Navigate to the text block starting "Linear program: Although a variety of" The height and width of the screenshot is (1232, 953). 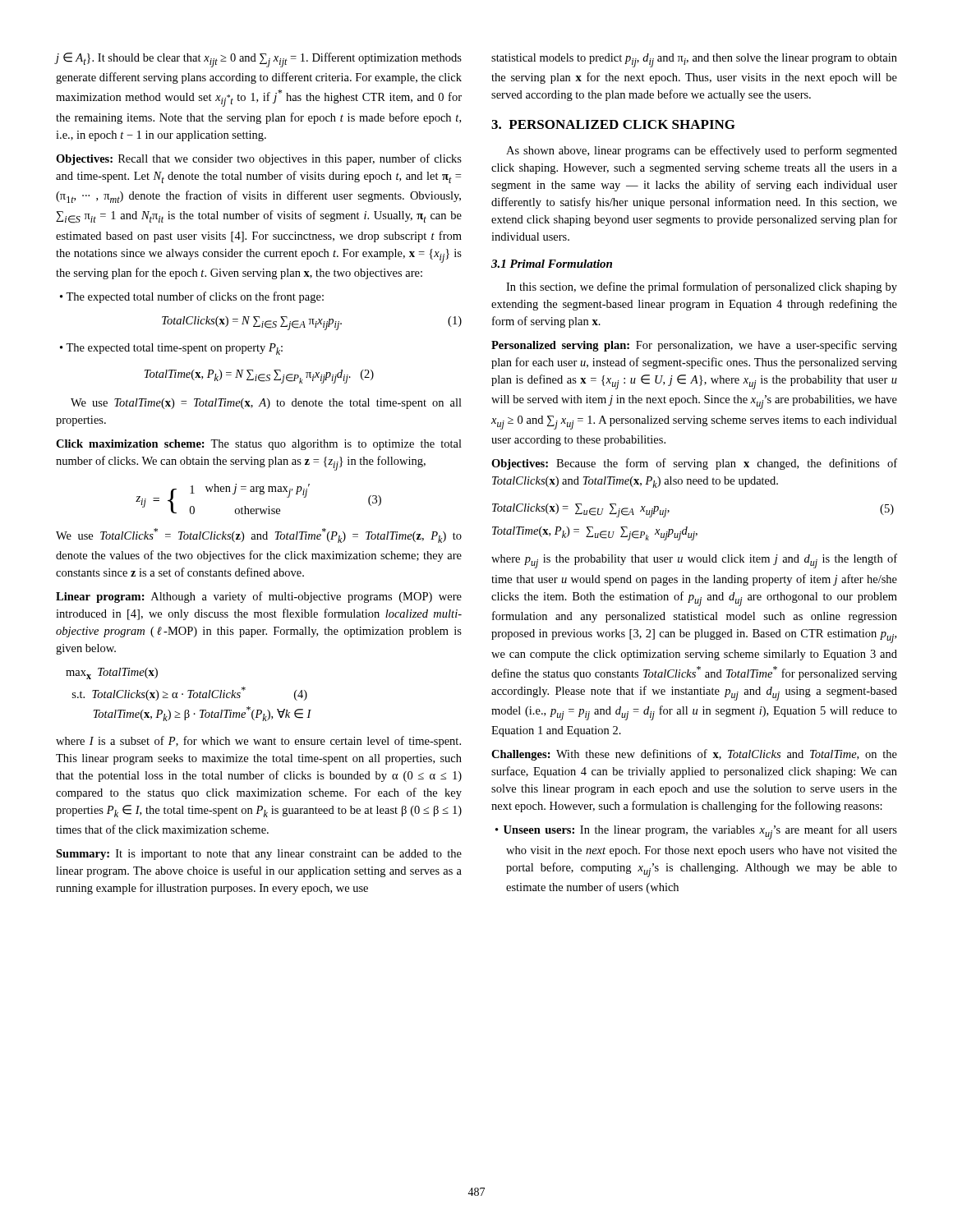[x=259, y=623]
